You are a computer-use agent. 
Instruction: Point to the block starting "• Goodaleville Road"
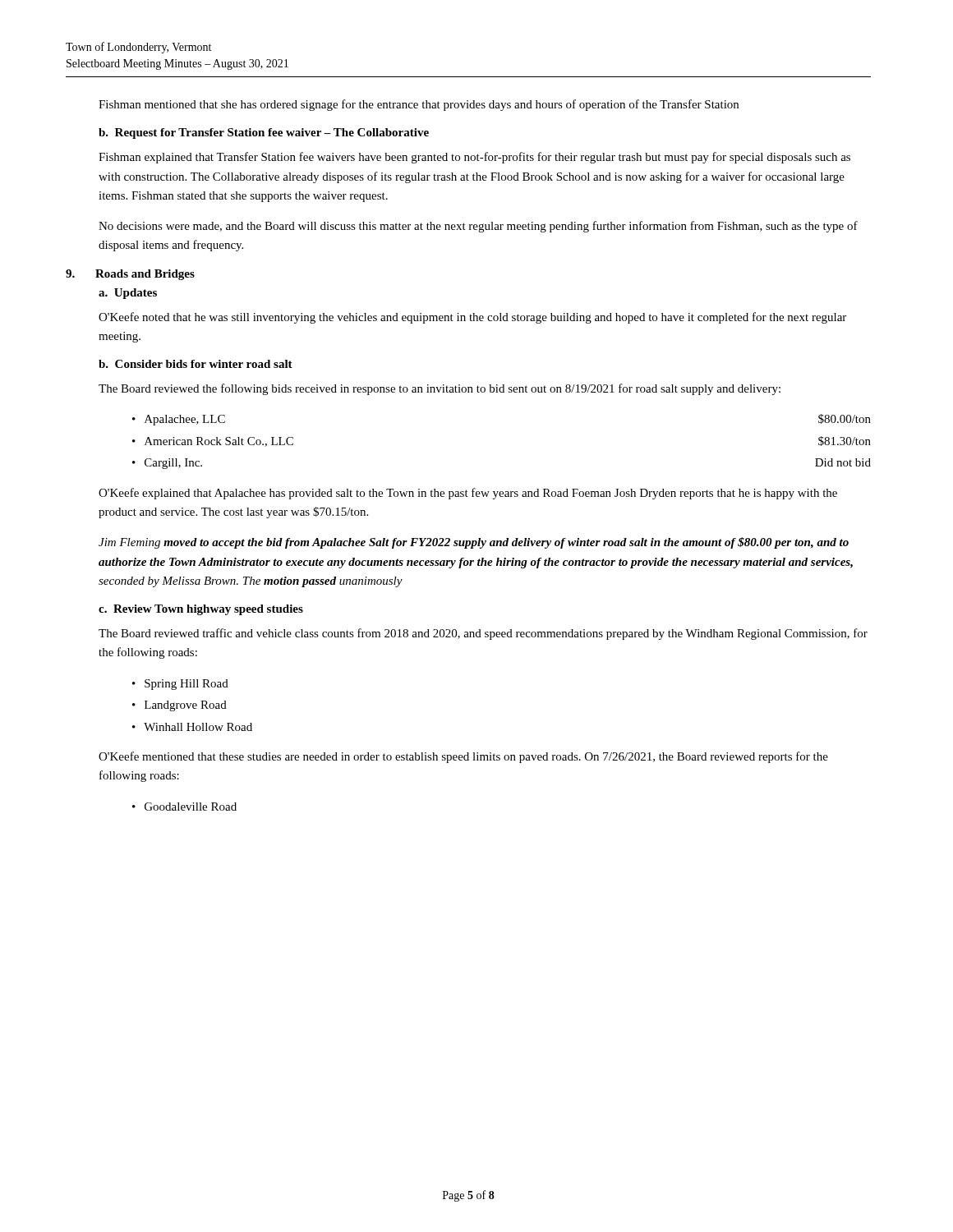click(184, 807)
